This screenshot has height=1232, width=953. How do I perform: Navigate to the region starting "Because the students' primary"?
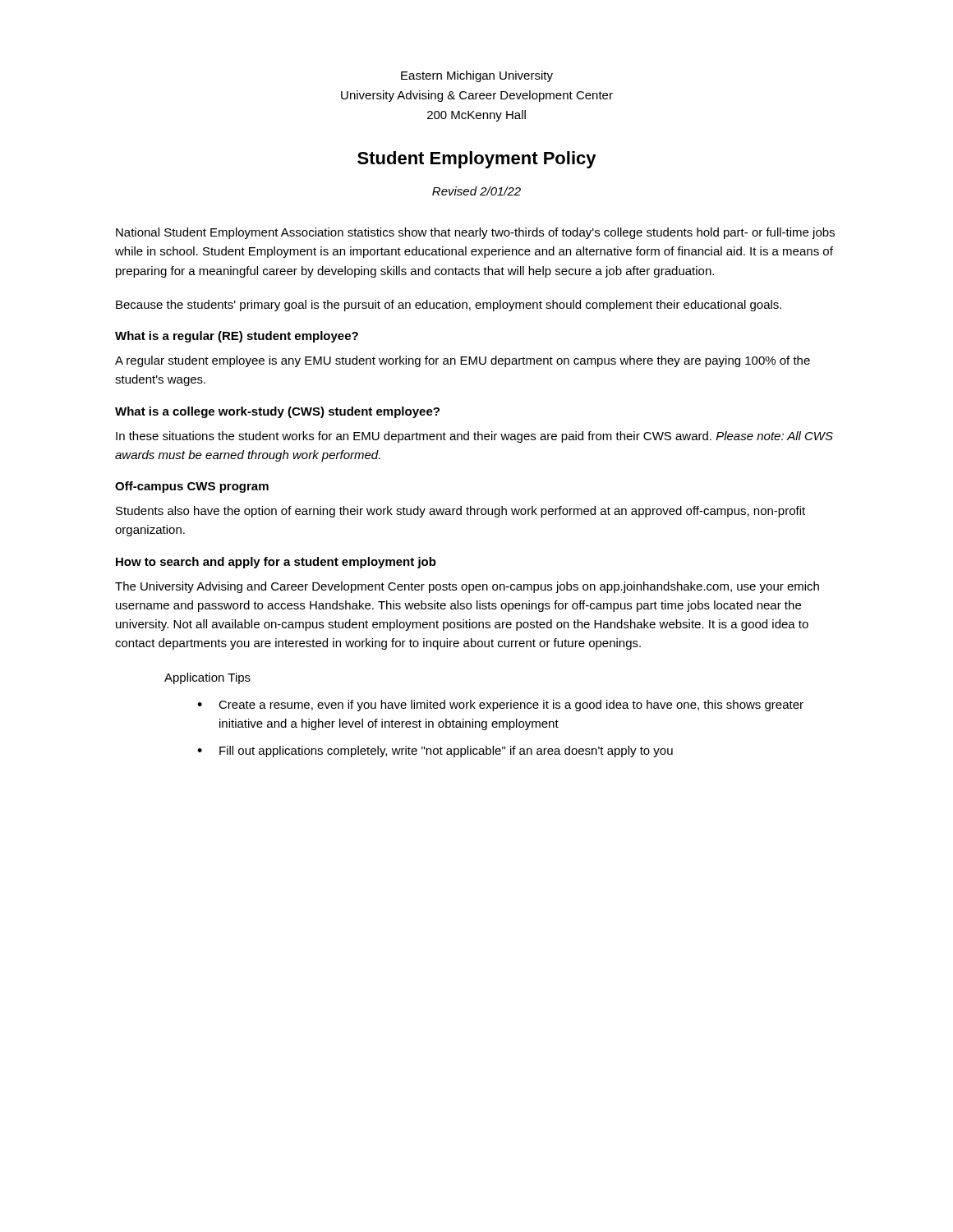(x=449, y=304)
